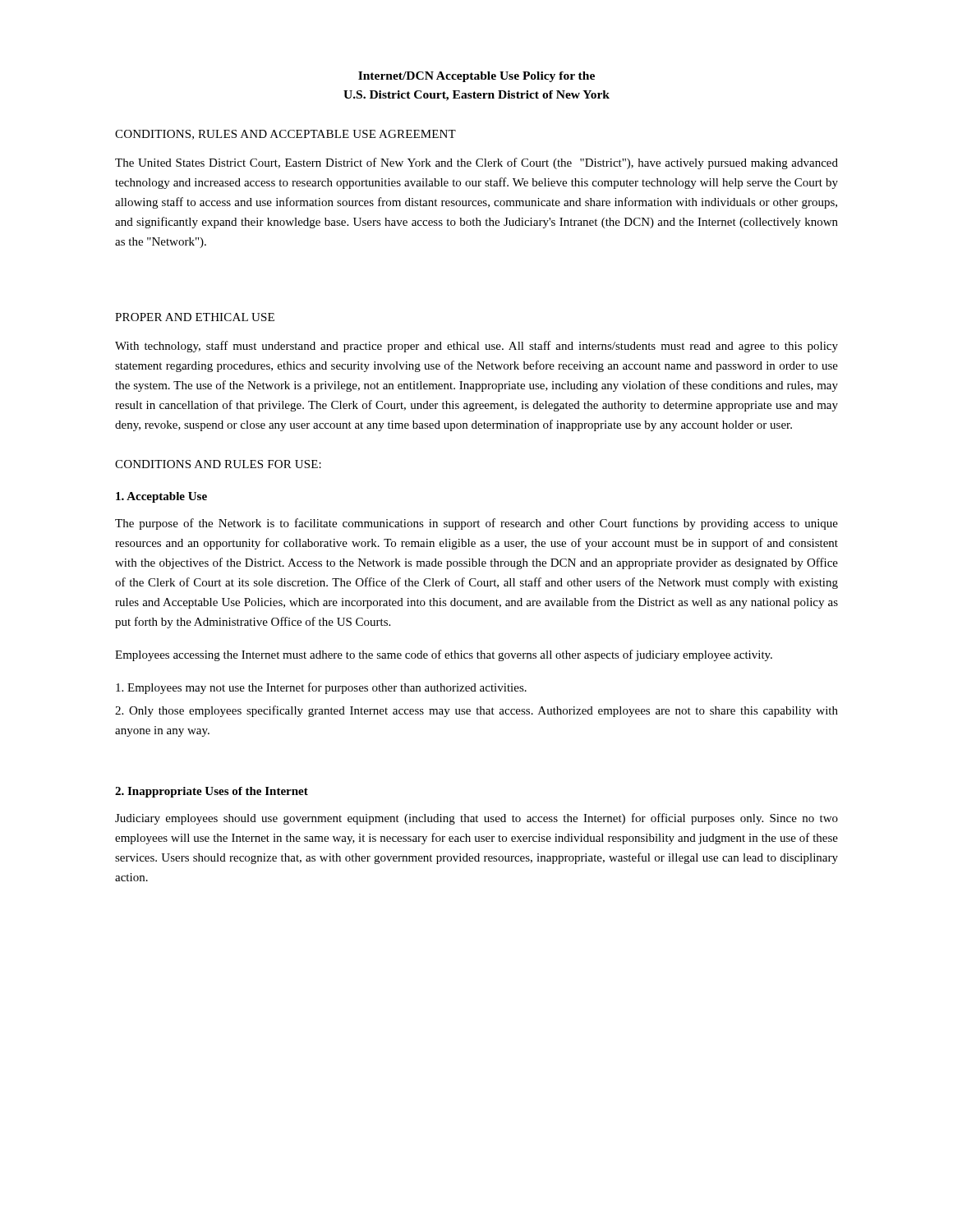Viewport: 953px width, 1232px height.
Task: Click on the text block with the text "Employees accessing the Internet"
Action: pos(444,654)
